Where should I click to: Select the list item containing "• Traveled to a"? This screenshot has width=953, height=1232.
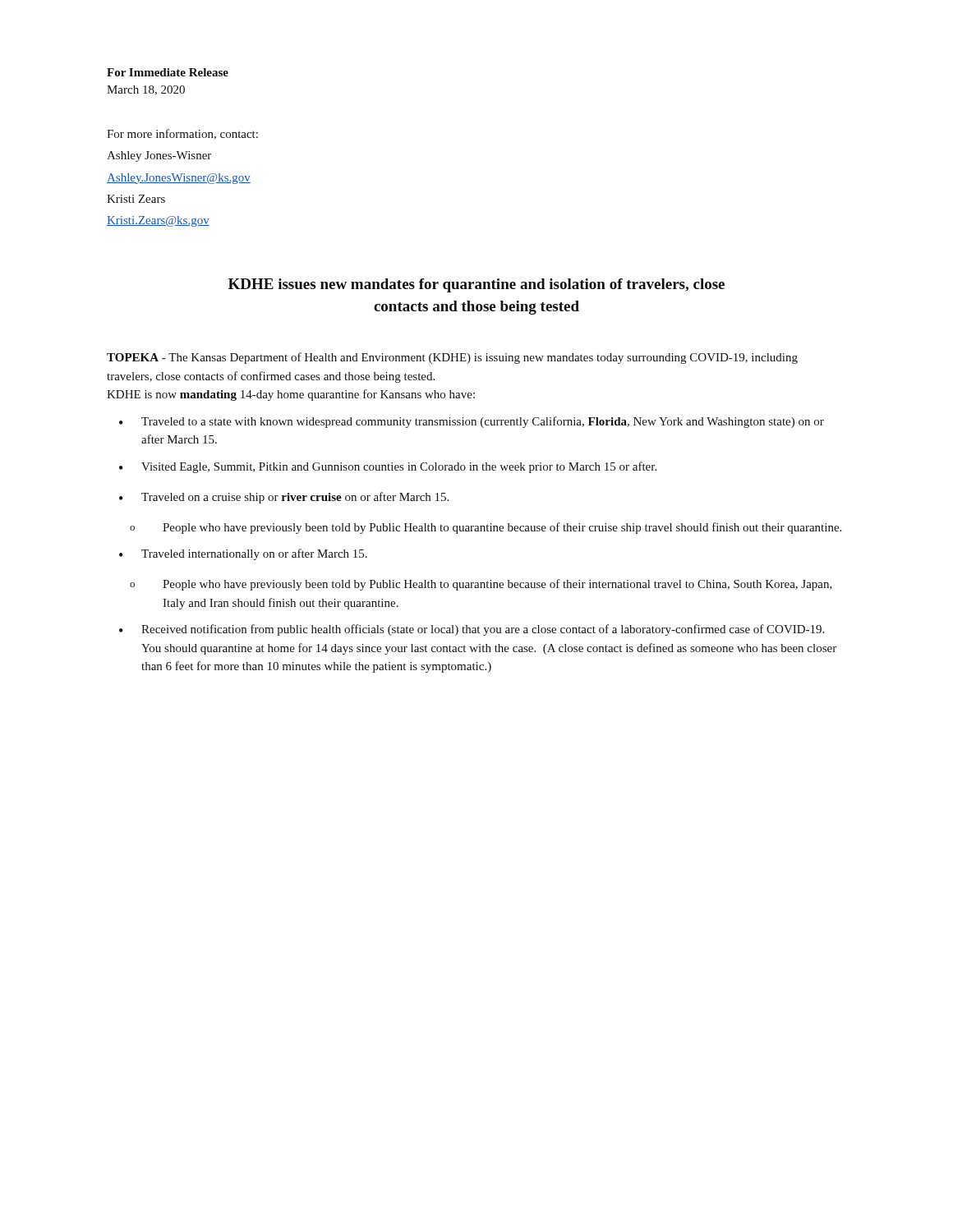(482, 431)
